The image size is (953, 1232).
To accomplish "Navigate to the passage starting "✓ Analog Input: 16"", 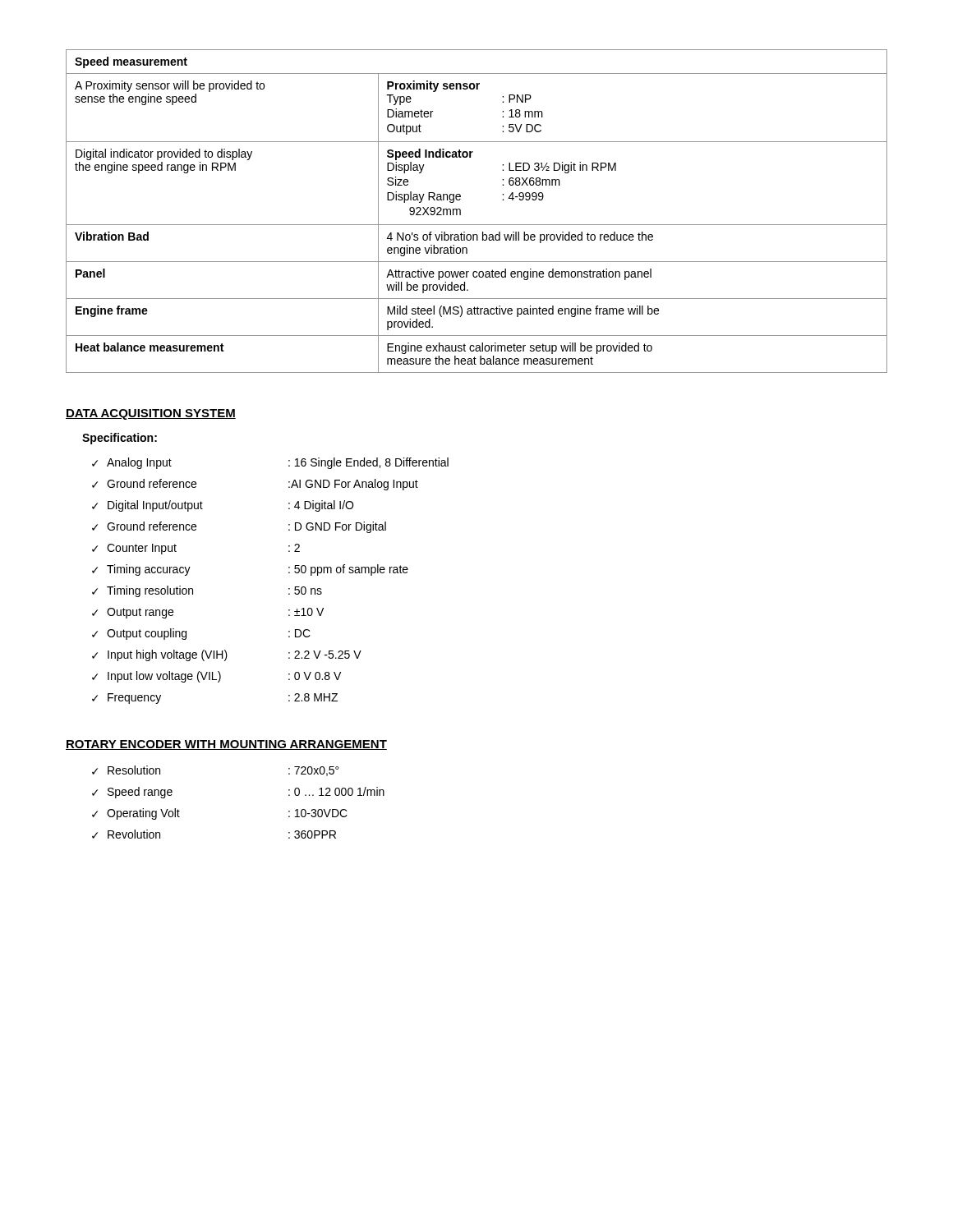I will [x=131, y=463].
